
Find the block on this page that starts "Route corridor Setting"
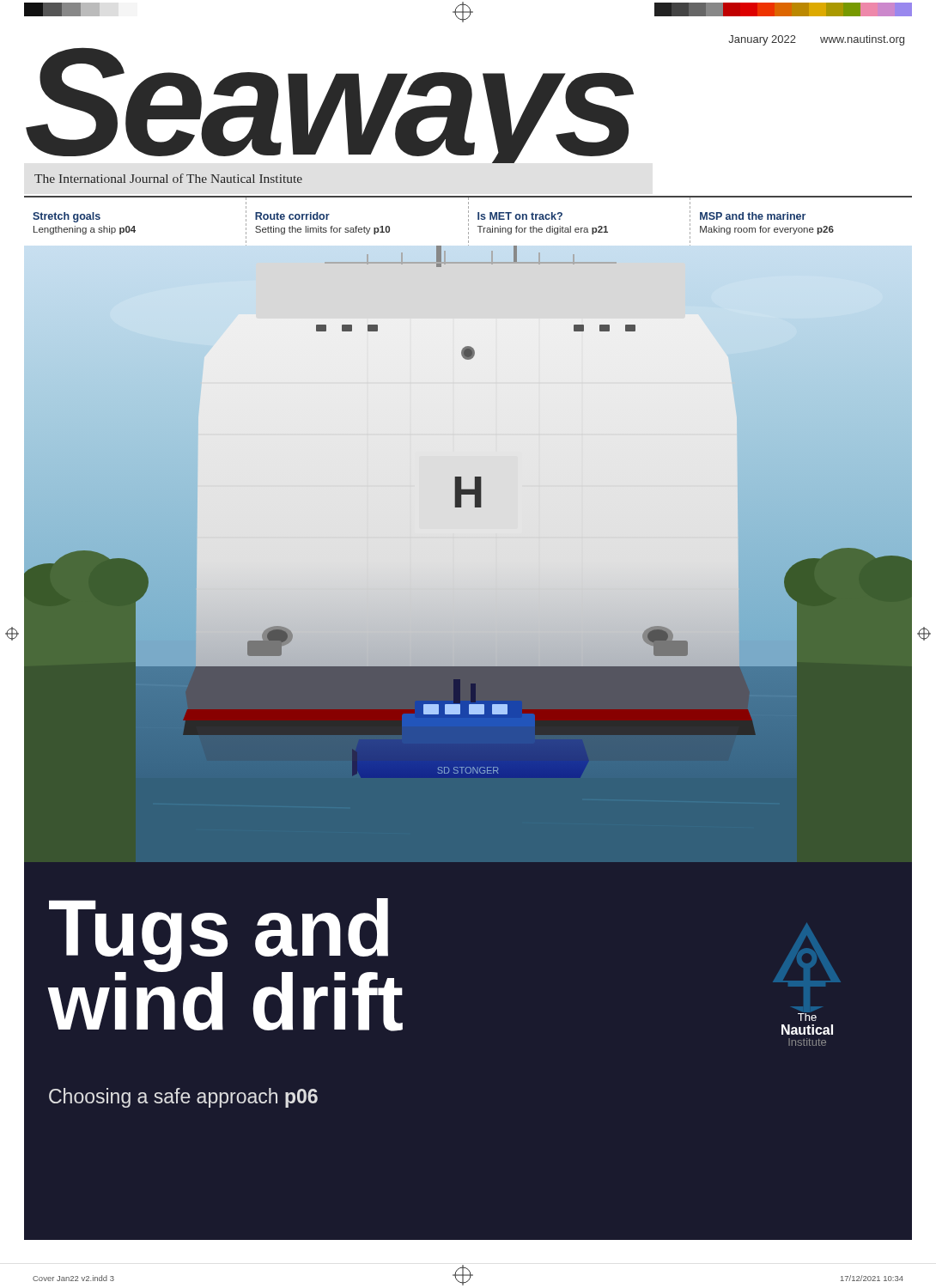[357, 222]
